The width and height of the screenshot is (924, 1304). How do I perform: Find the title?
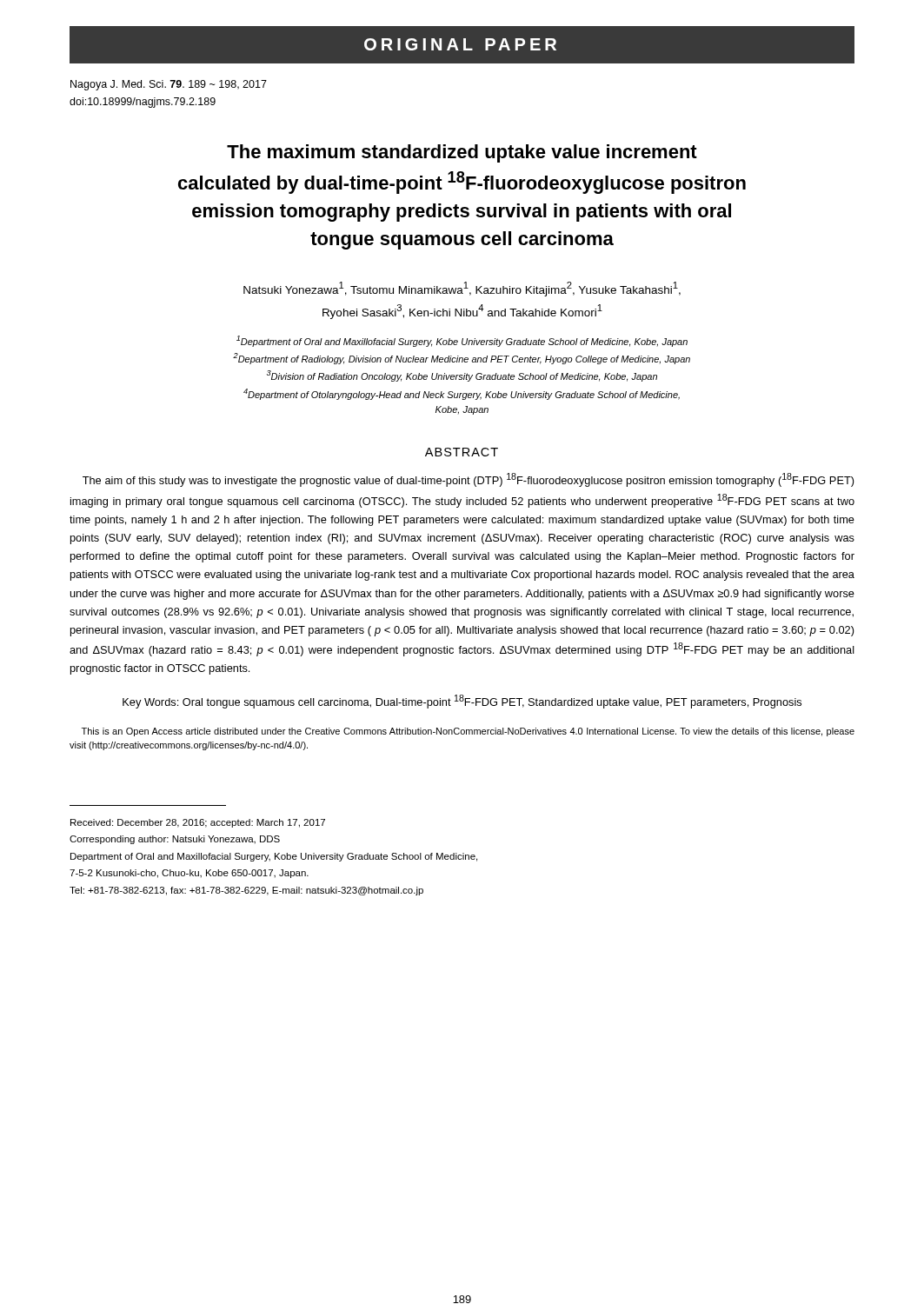pyautogui.click(x=462, y=195)
